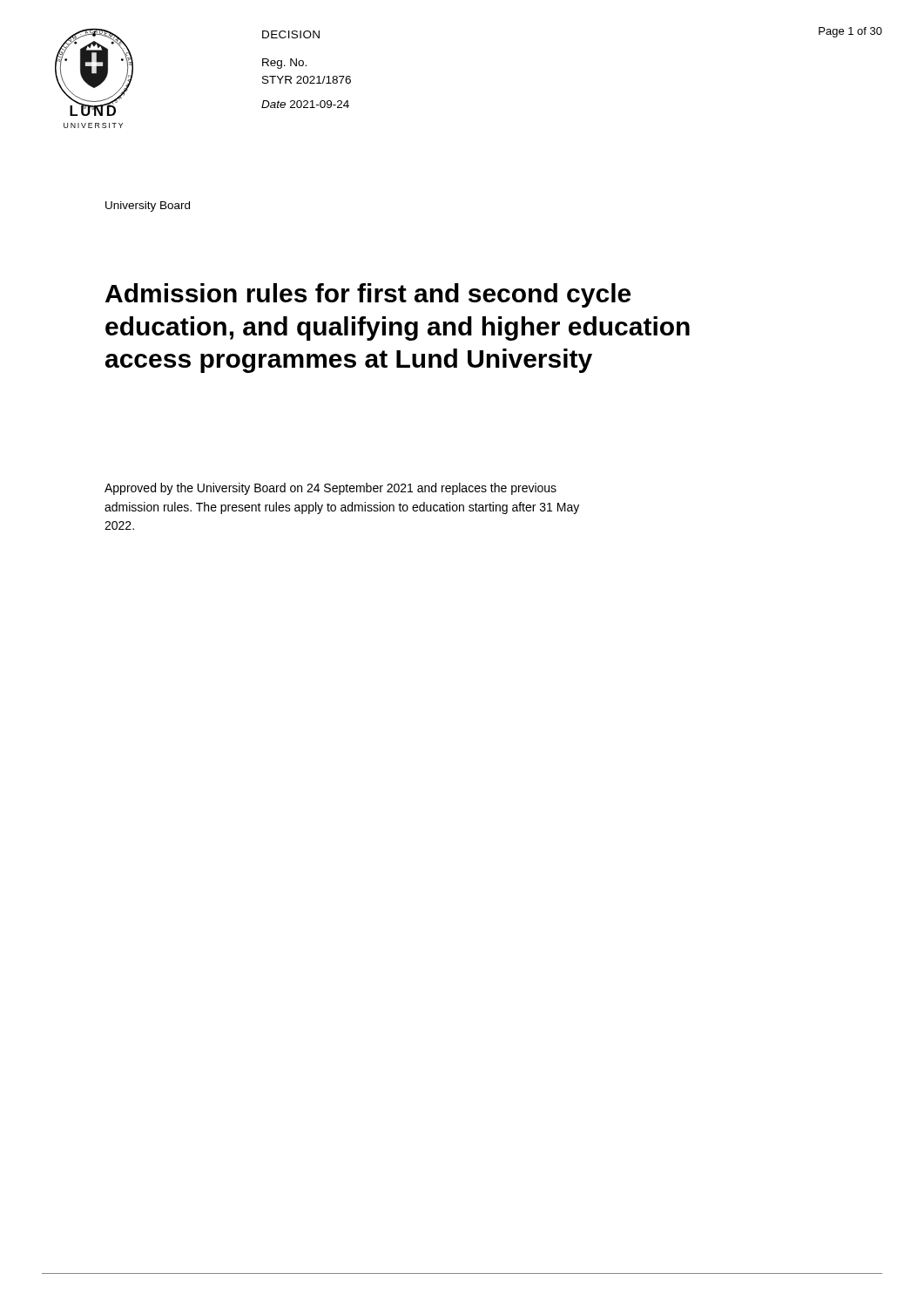Find the logo
Image resolution: width=924 pixels, height=1307 pixels.
coord(98,78)
